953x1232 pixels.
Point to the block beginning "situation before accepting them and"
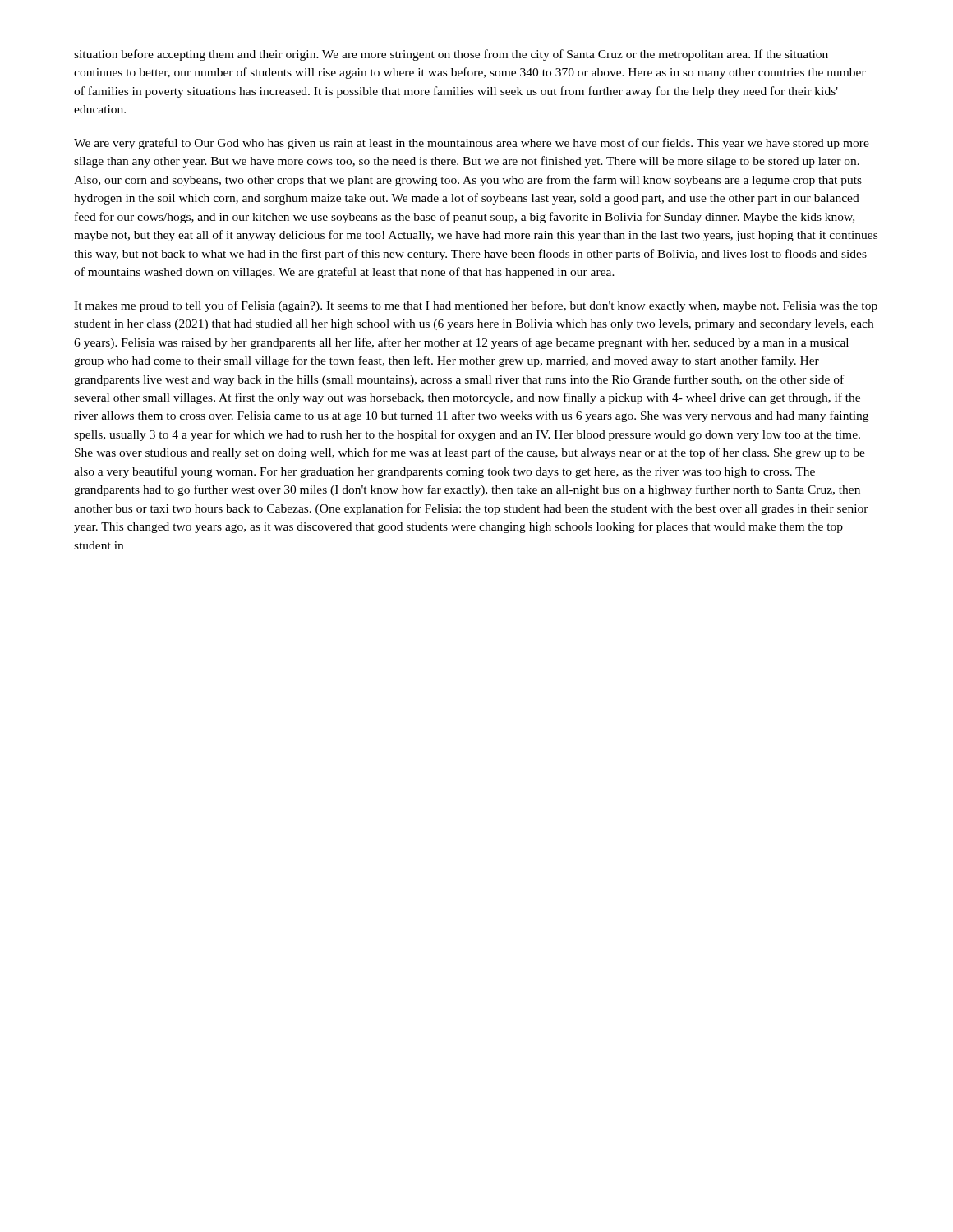(470, 81)
